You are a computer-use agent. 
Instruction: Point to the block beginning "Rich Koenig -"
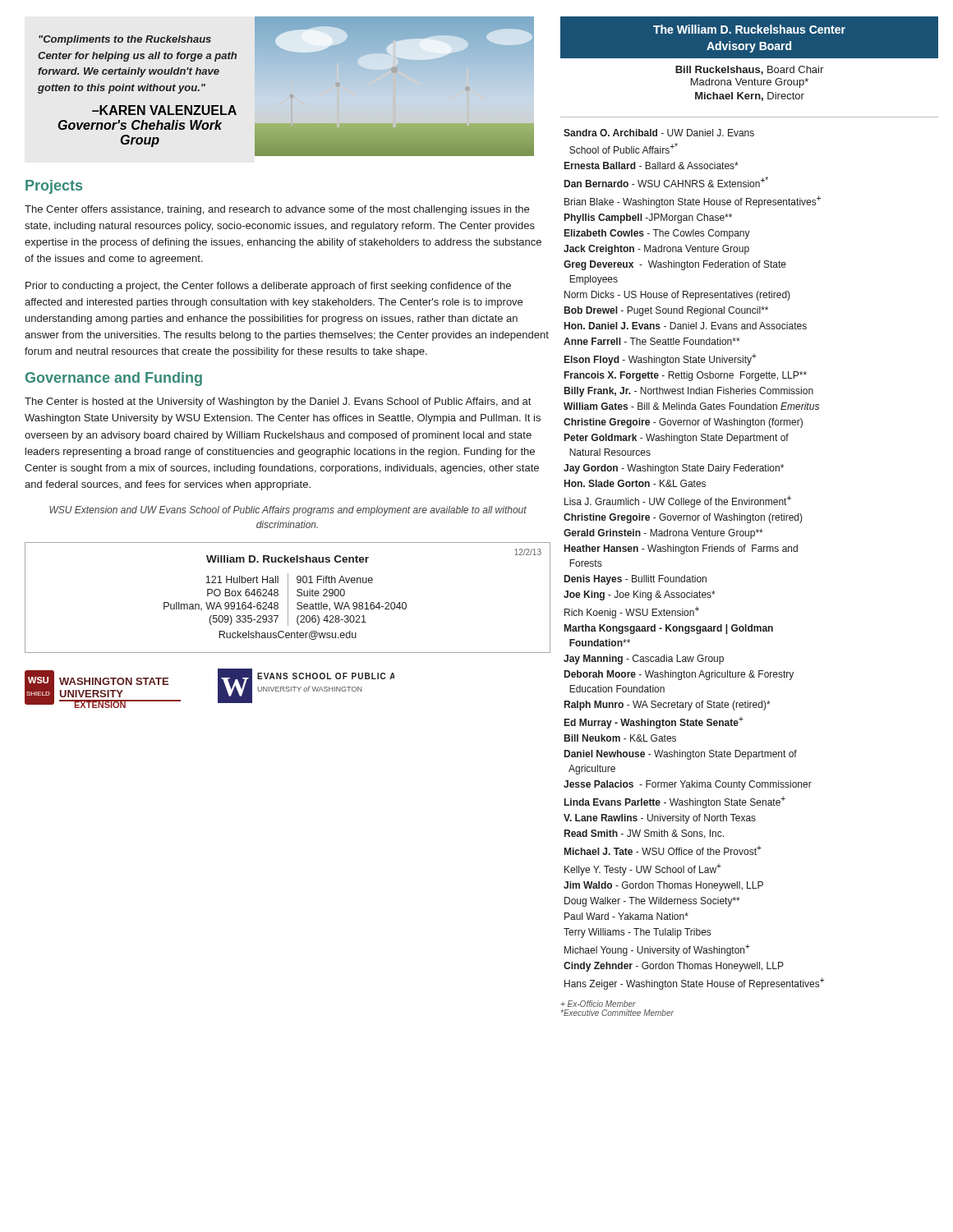click(631, 612)
